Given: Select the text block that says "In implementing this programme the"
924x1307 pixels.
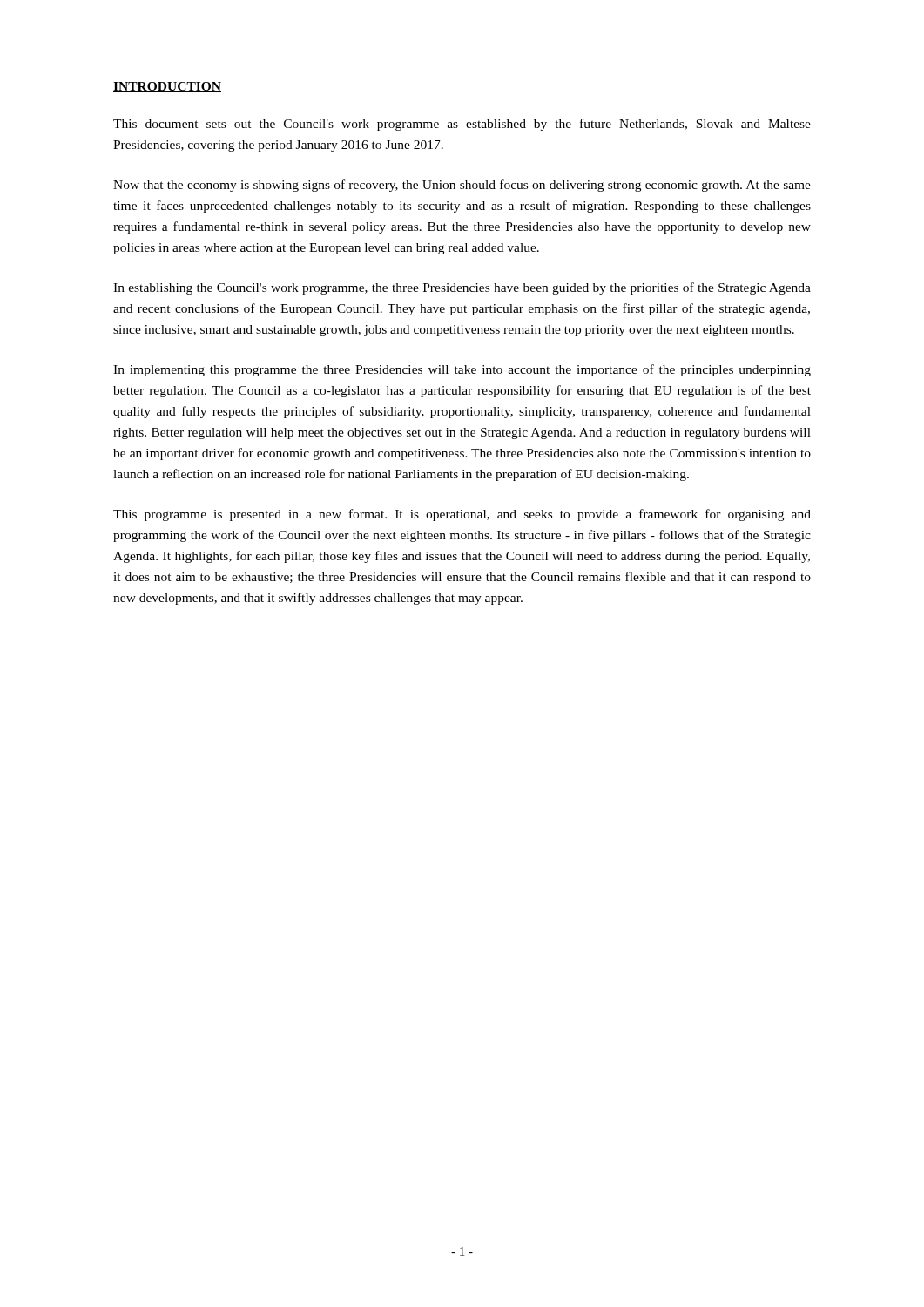Looking at the screenshot, I should [462, 421].
